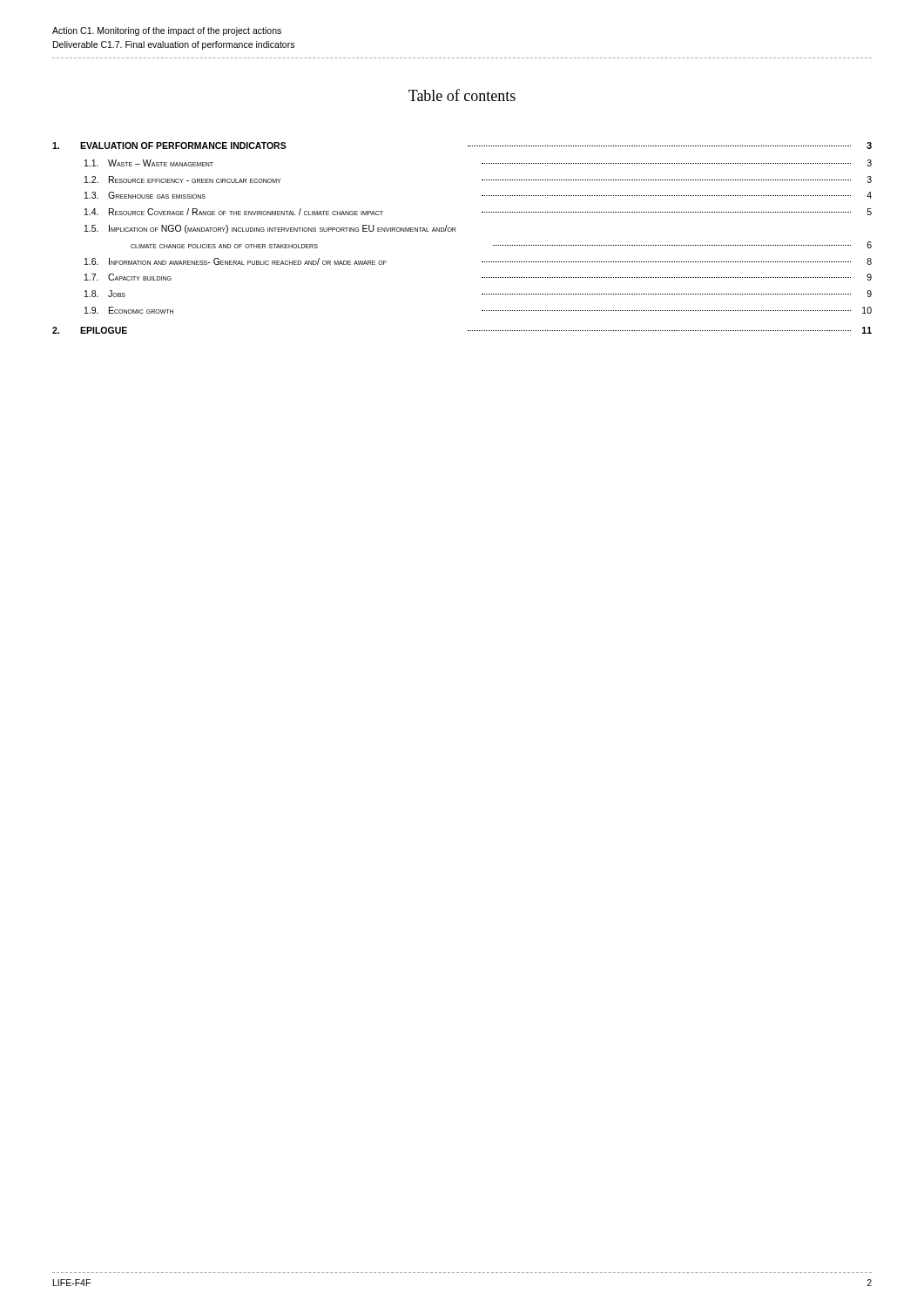The image size is (924, 1307).
Task: Locate the region starting "2. Resource efficiency - green circular economy 3"
Action: click(x=478, y=179)
